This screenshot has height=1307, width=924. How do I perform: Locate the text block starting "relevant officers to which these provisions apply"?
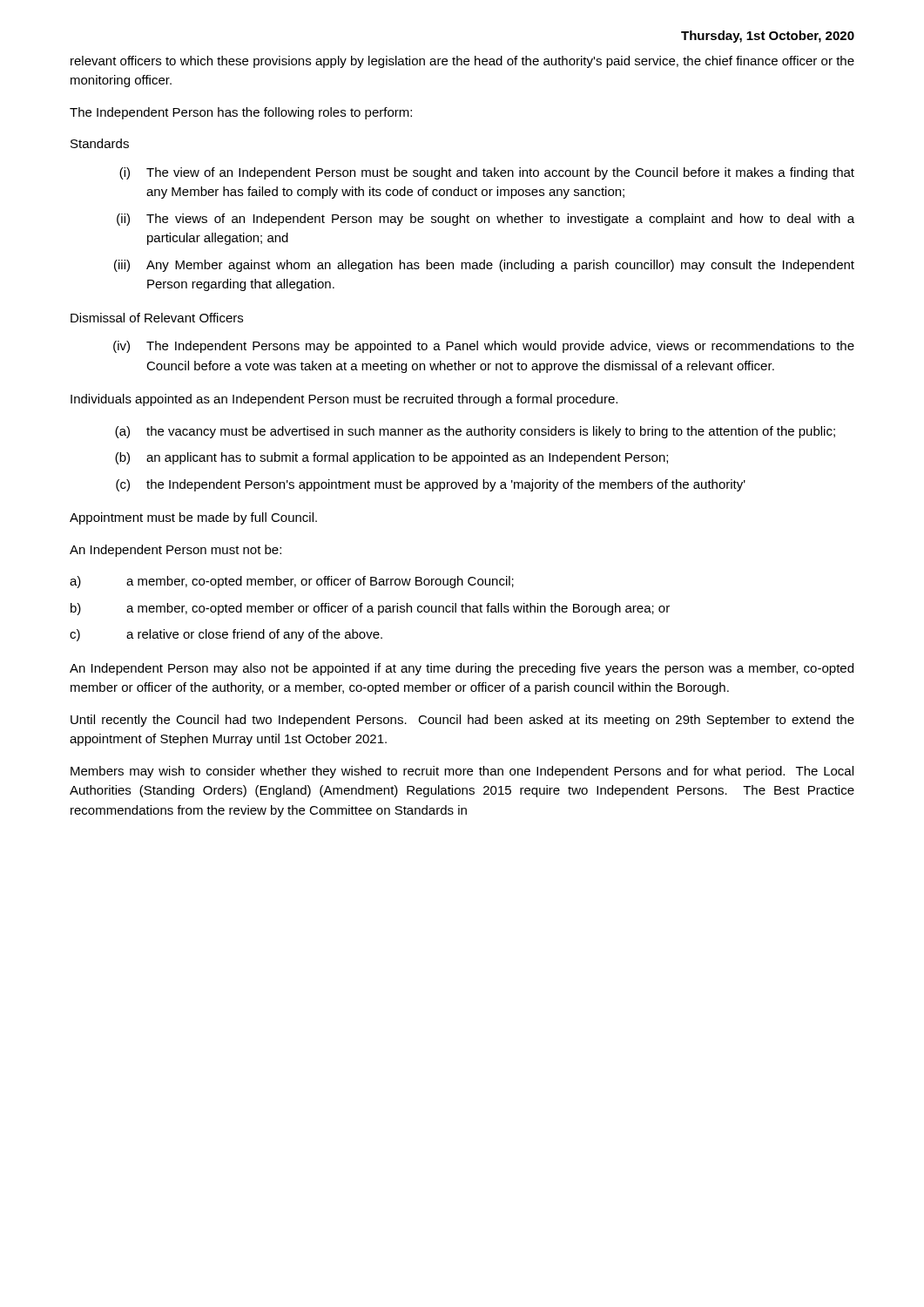click(462, 70)
